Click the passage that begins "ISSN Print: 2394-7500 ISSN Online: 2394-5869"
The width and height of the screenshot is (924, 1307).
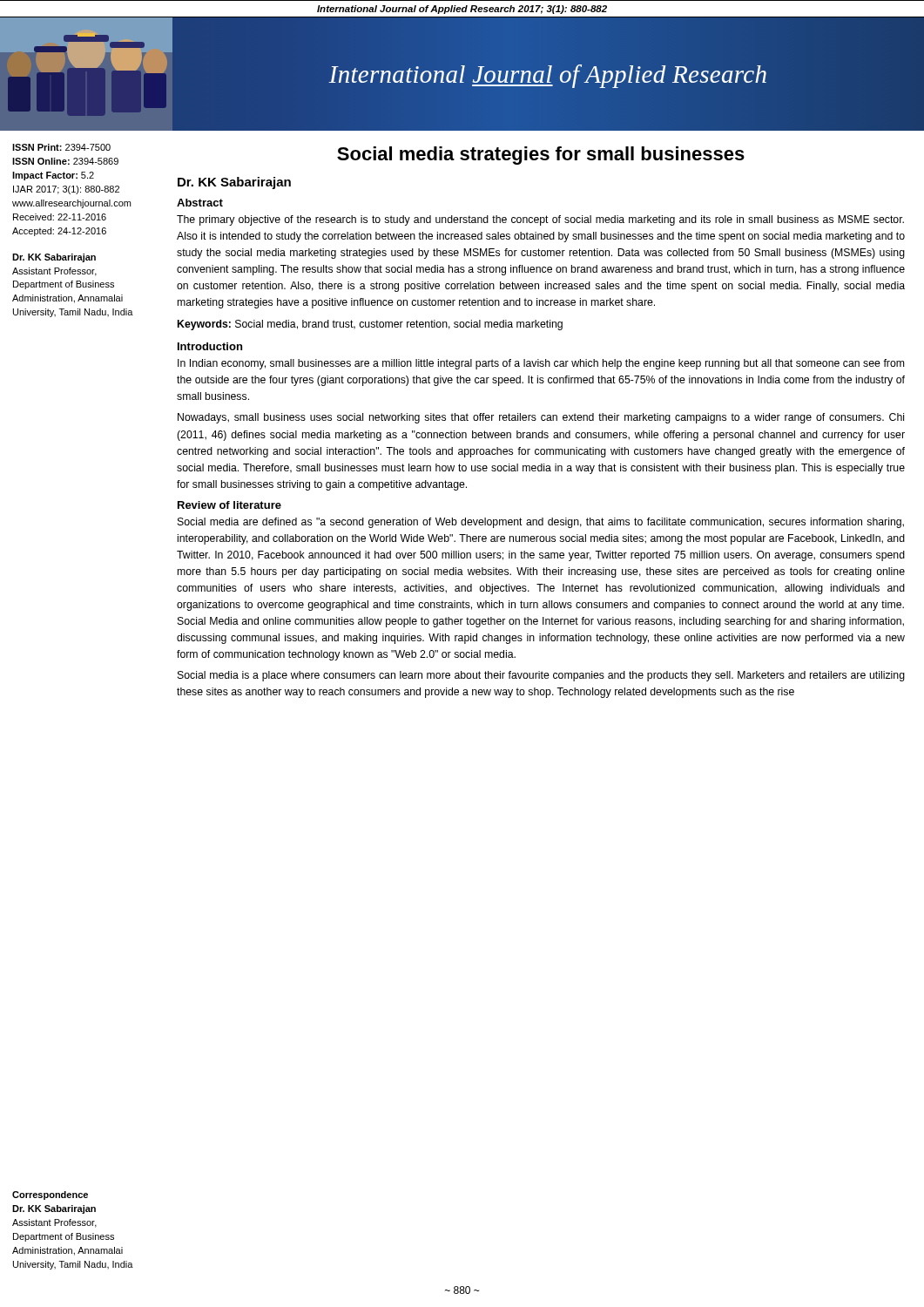coord(88,190)
